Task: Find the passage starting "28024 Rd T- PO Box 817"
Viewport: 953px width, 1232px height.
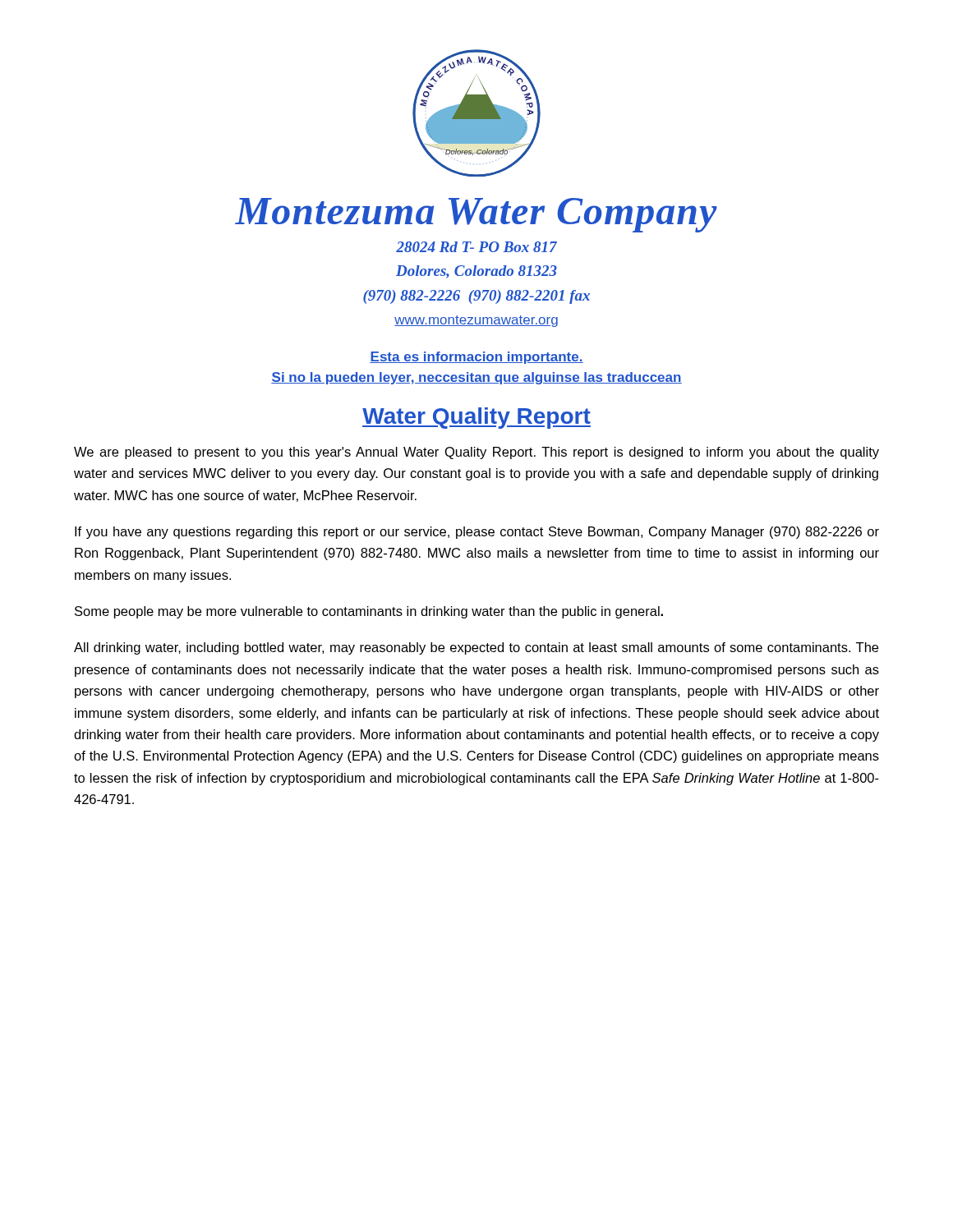Action: click(x=476, y=283)
